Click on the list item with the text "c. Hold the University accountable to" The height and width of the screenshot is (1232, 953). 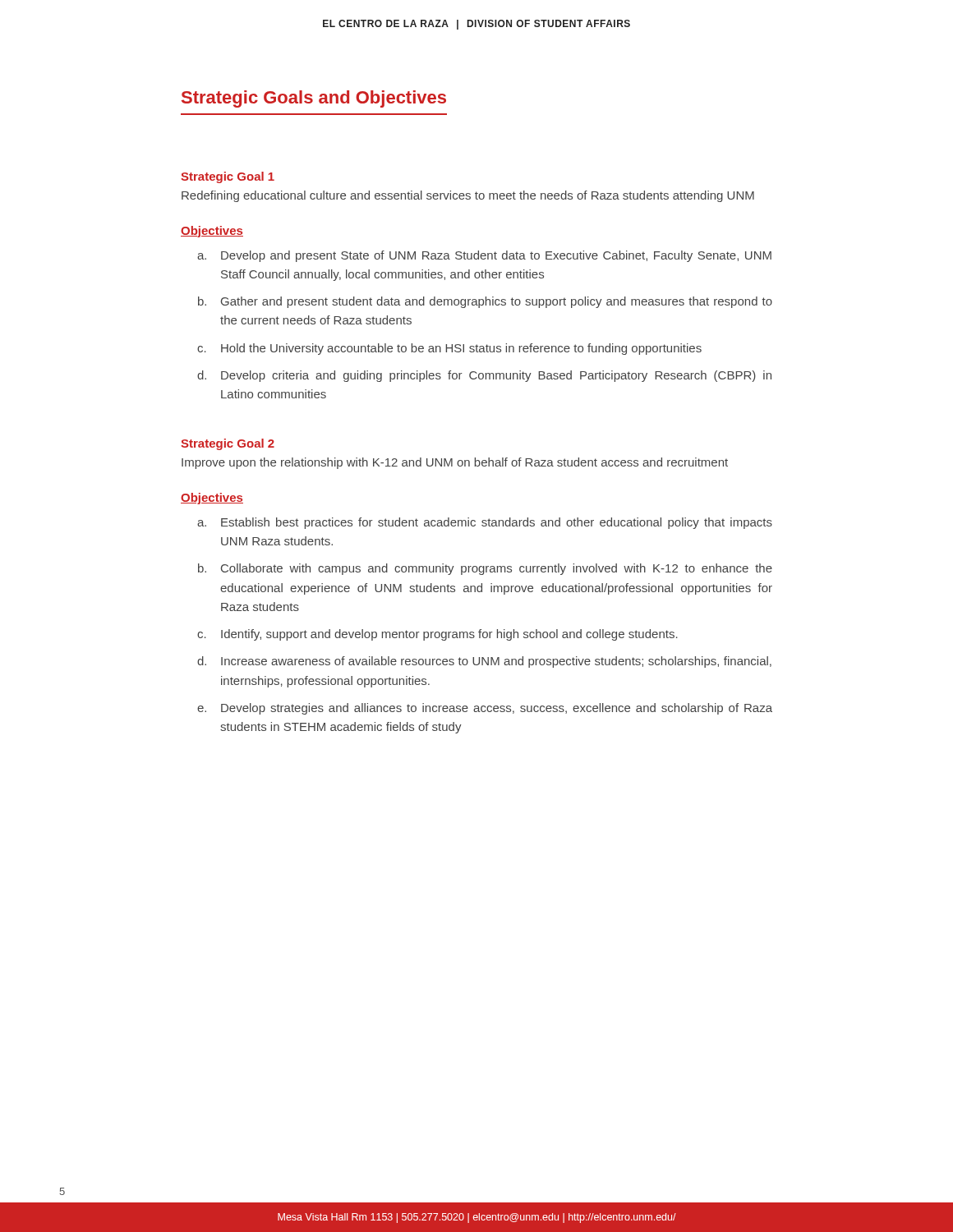[485, 347]
